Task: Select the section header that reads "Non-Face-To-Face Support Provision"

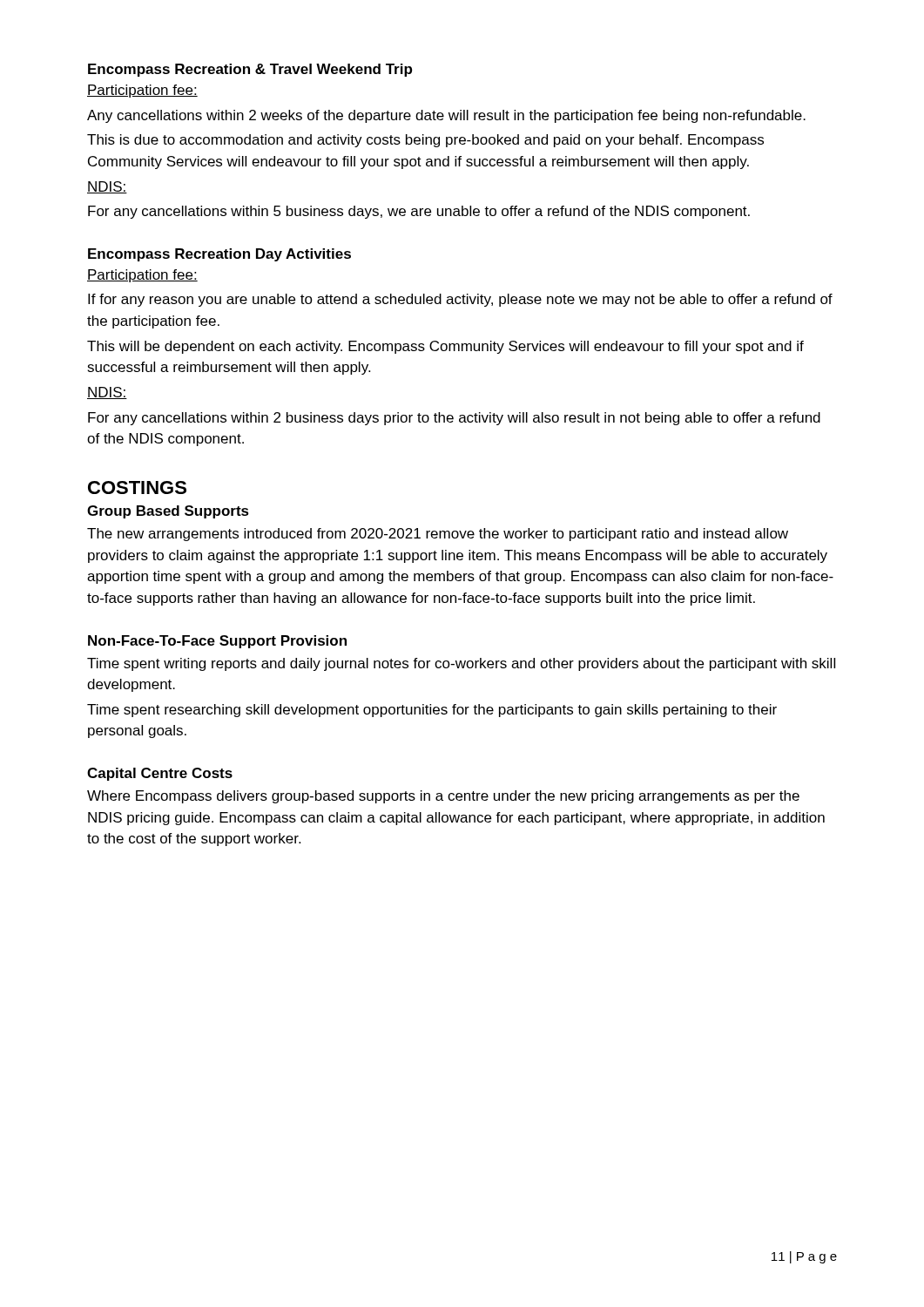Action: pos(217,640)
